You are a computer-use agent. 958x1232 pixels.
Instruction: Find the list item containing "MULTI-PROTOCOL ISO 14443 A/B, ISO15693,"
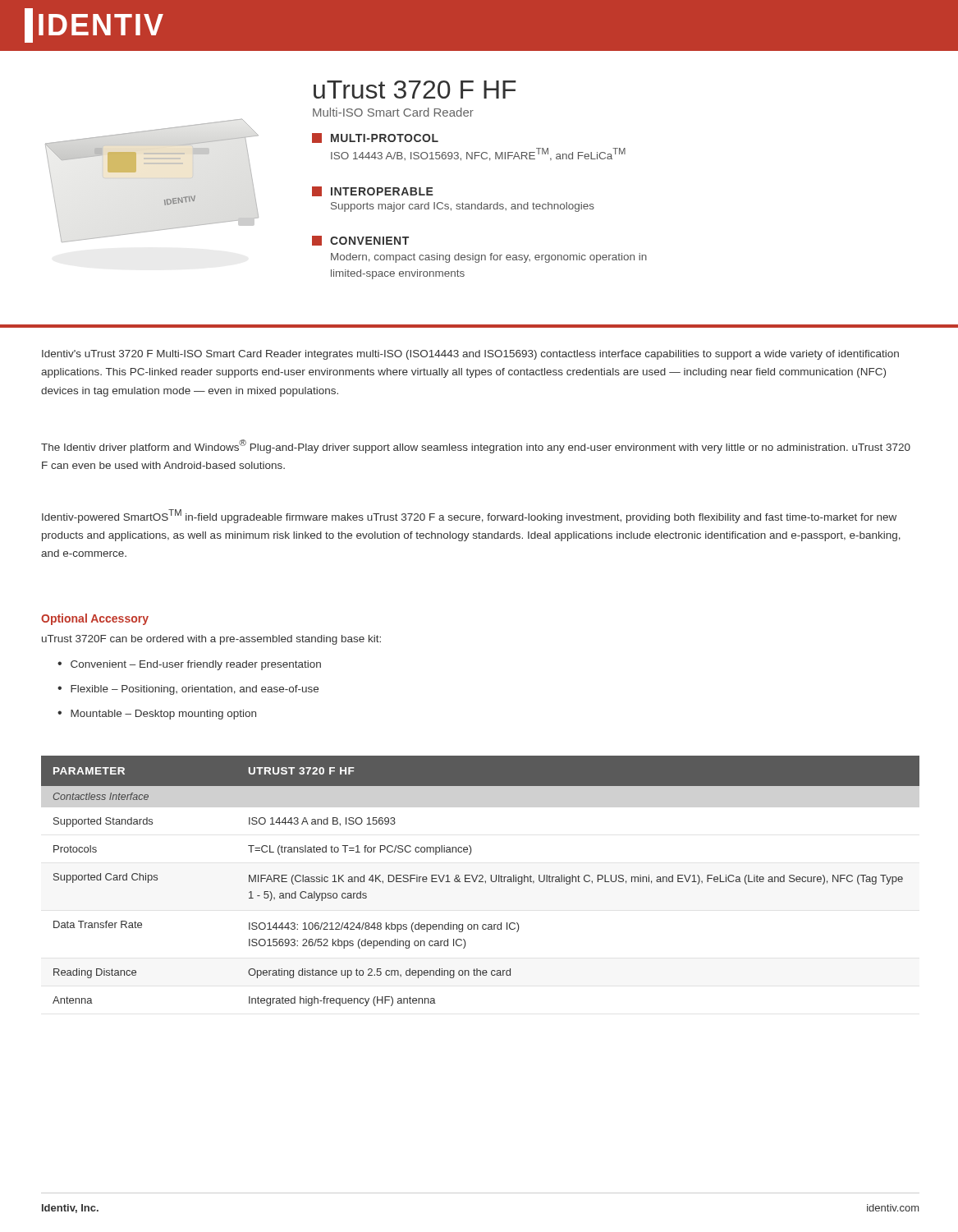point(620,146)
